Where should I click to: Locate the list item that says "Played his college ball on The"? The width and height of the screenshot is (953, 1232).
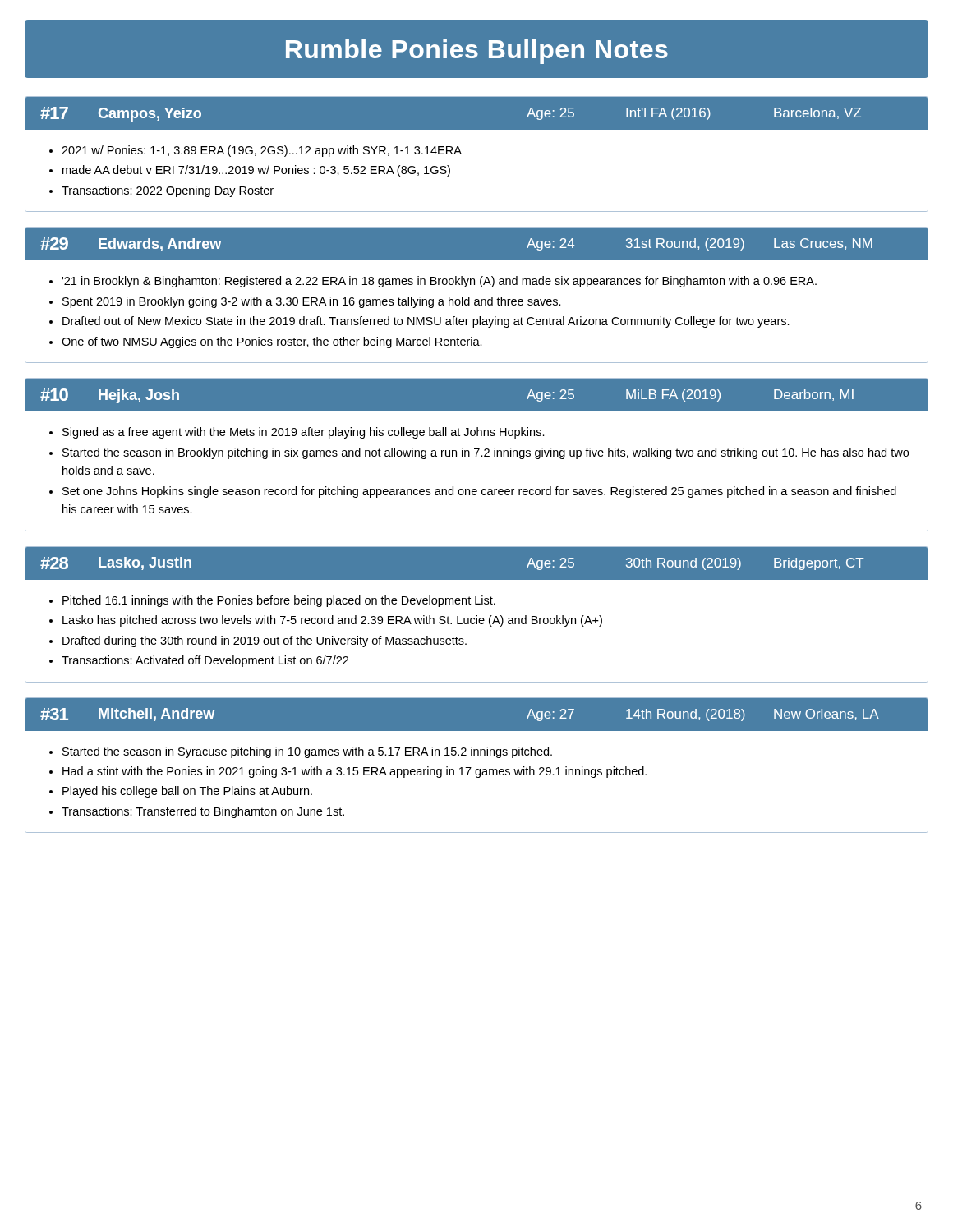click(187, 791)
